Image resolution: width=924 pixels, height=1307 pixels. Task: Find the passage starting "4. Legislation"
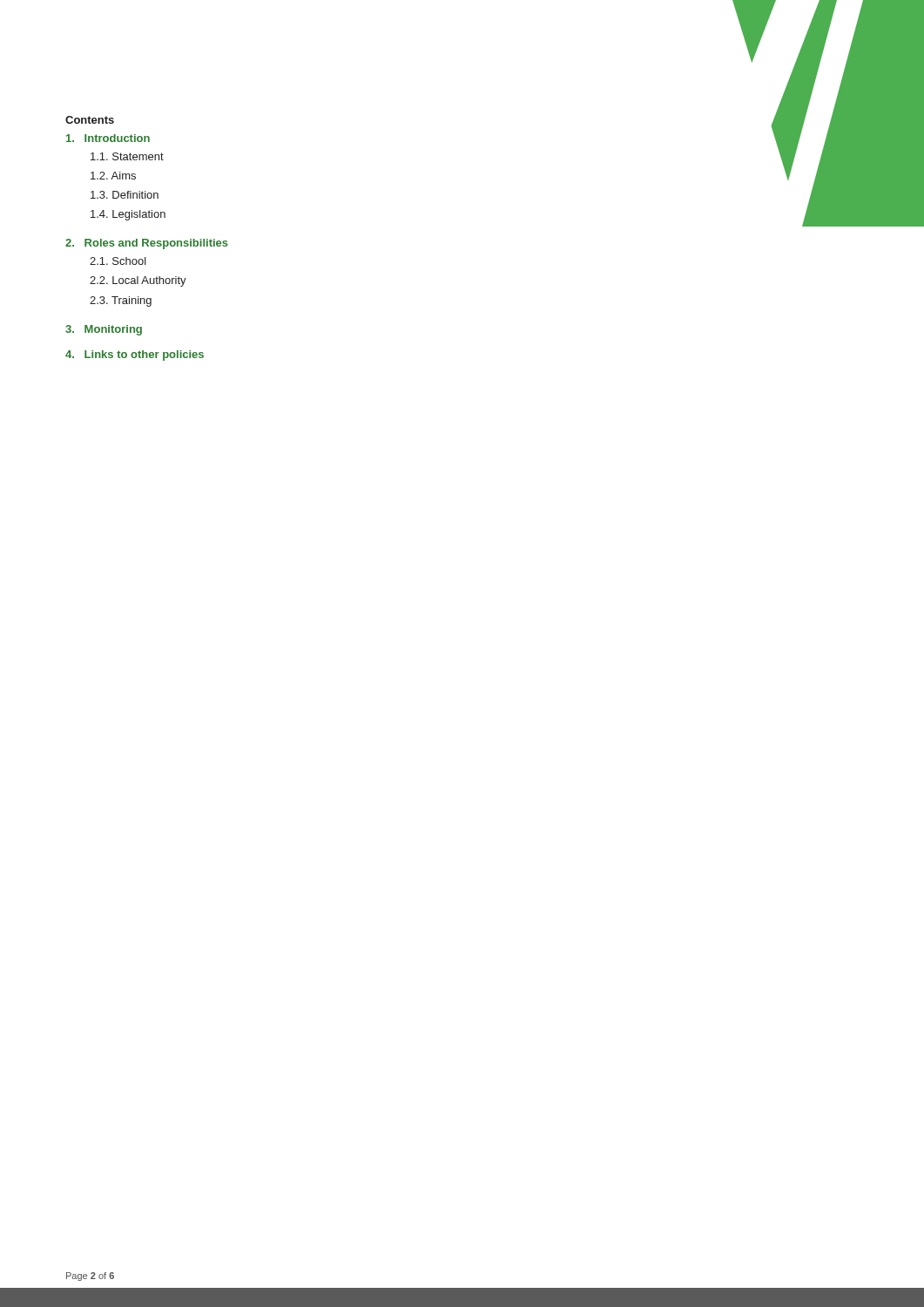tap(128, 214)
